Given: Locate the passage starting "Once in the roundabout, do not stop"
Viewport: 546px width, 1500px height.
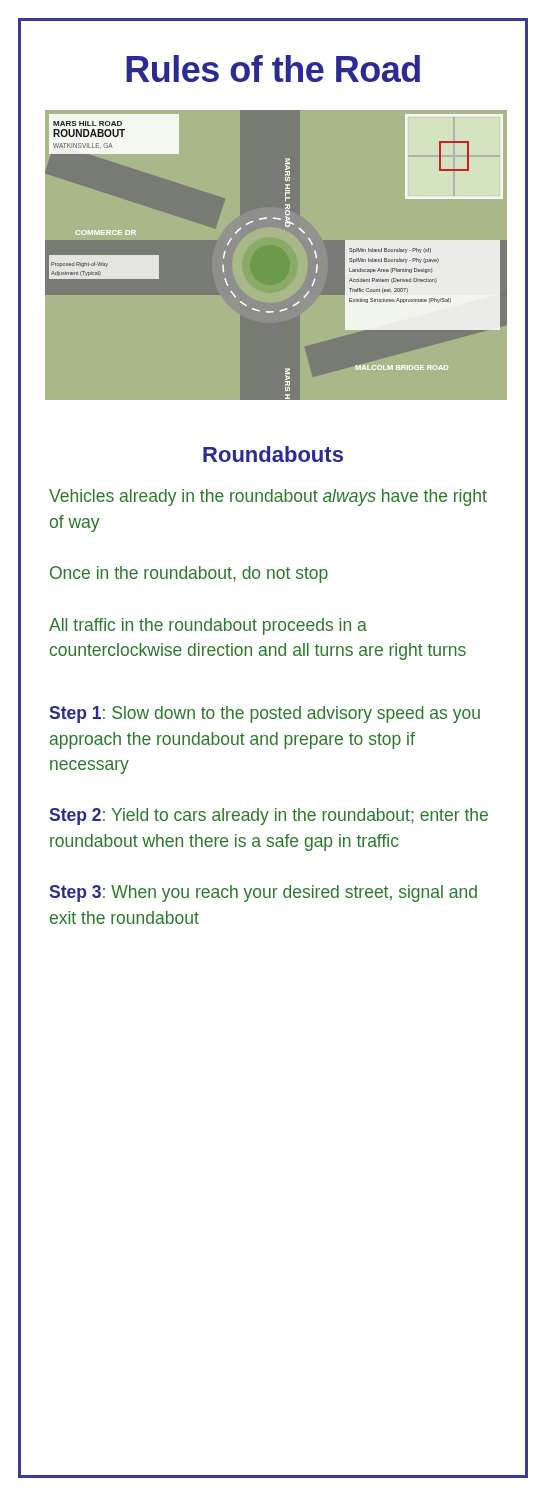Looking at the screenshot, I should click(x=189, y=573).
